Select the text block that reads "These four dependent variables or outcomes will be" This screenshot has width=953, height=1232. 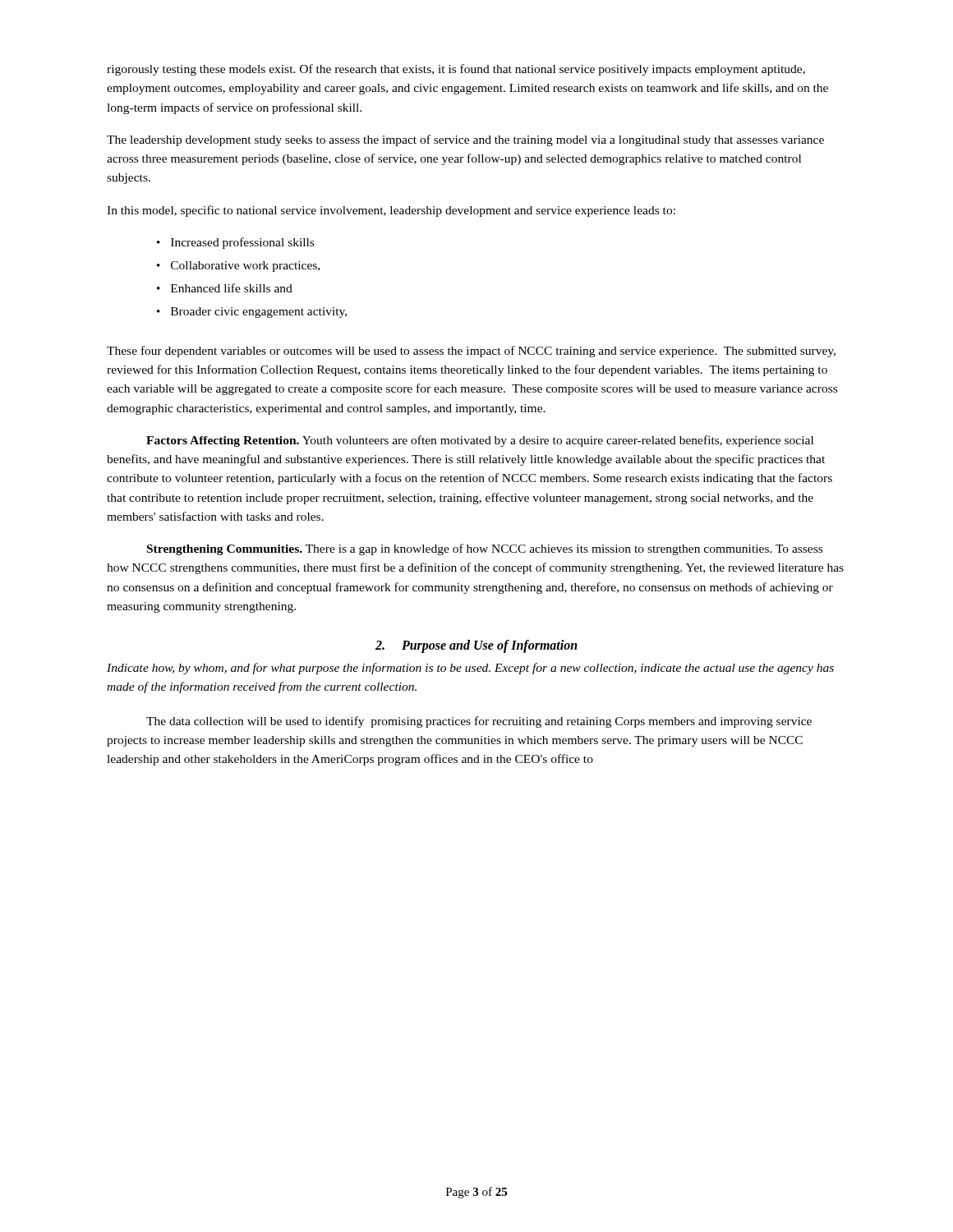tap(472, 379)
